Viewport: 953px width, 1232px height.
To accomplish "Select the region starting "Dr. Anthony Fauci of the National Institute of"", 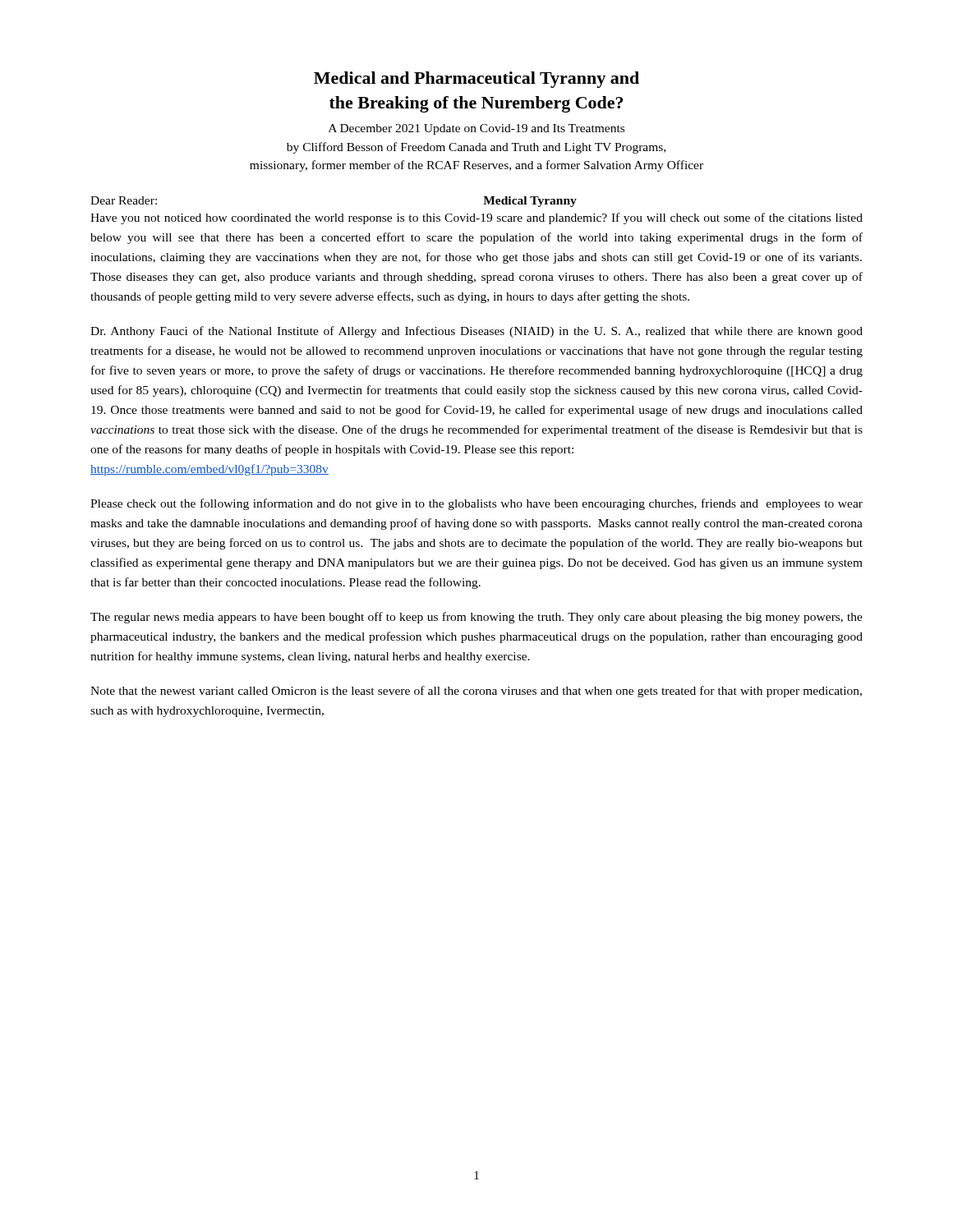I will pos(476,400).
